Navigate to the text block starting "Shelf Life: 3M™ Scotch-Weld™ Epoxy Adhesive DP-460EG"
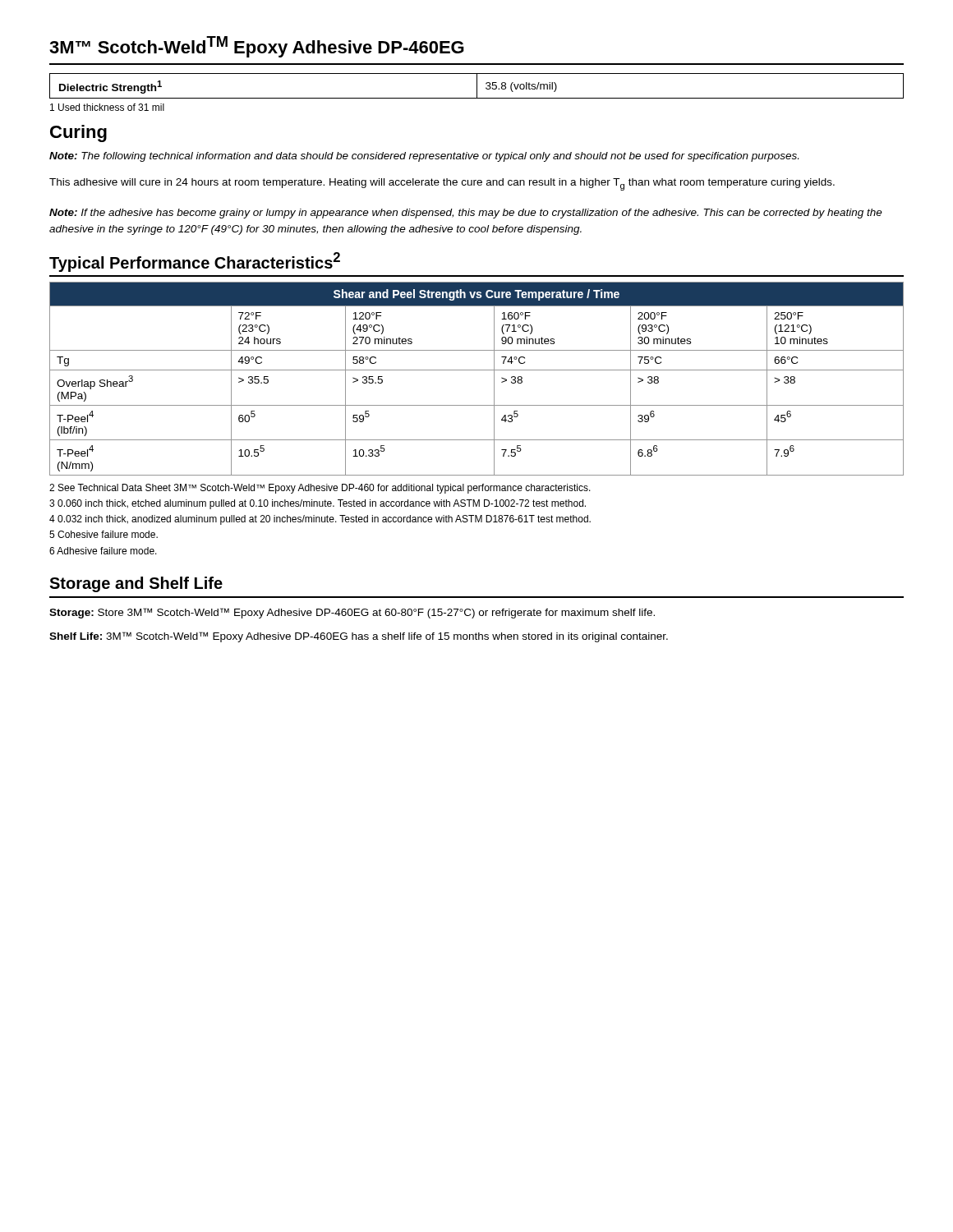The width and height of the screenshot is (953, 1232). (x=476, y=637)
